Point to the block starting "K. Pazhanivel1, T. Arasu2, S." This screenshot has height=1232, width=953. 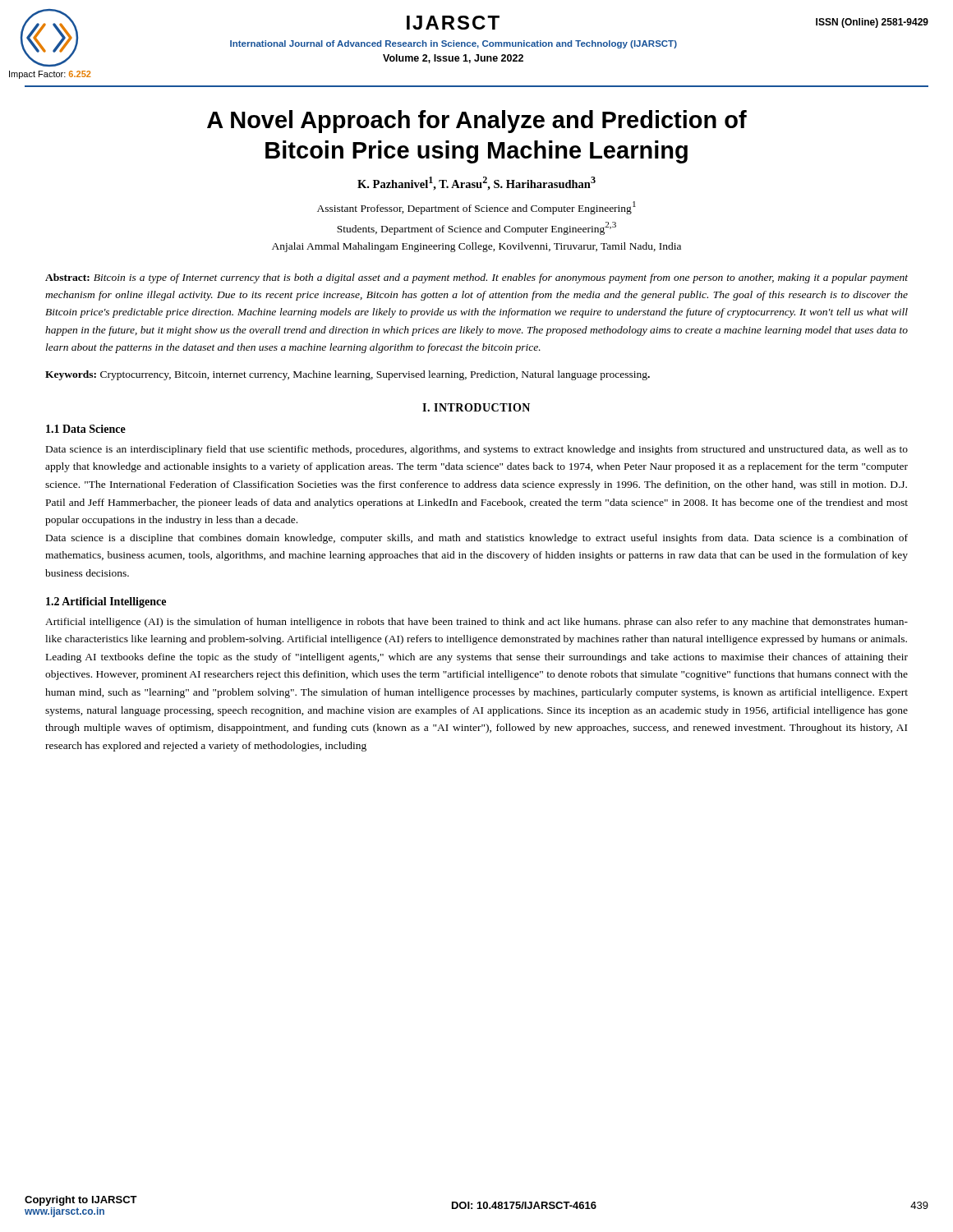coord(476,182)
